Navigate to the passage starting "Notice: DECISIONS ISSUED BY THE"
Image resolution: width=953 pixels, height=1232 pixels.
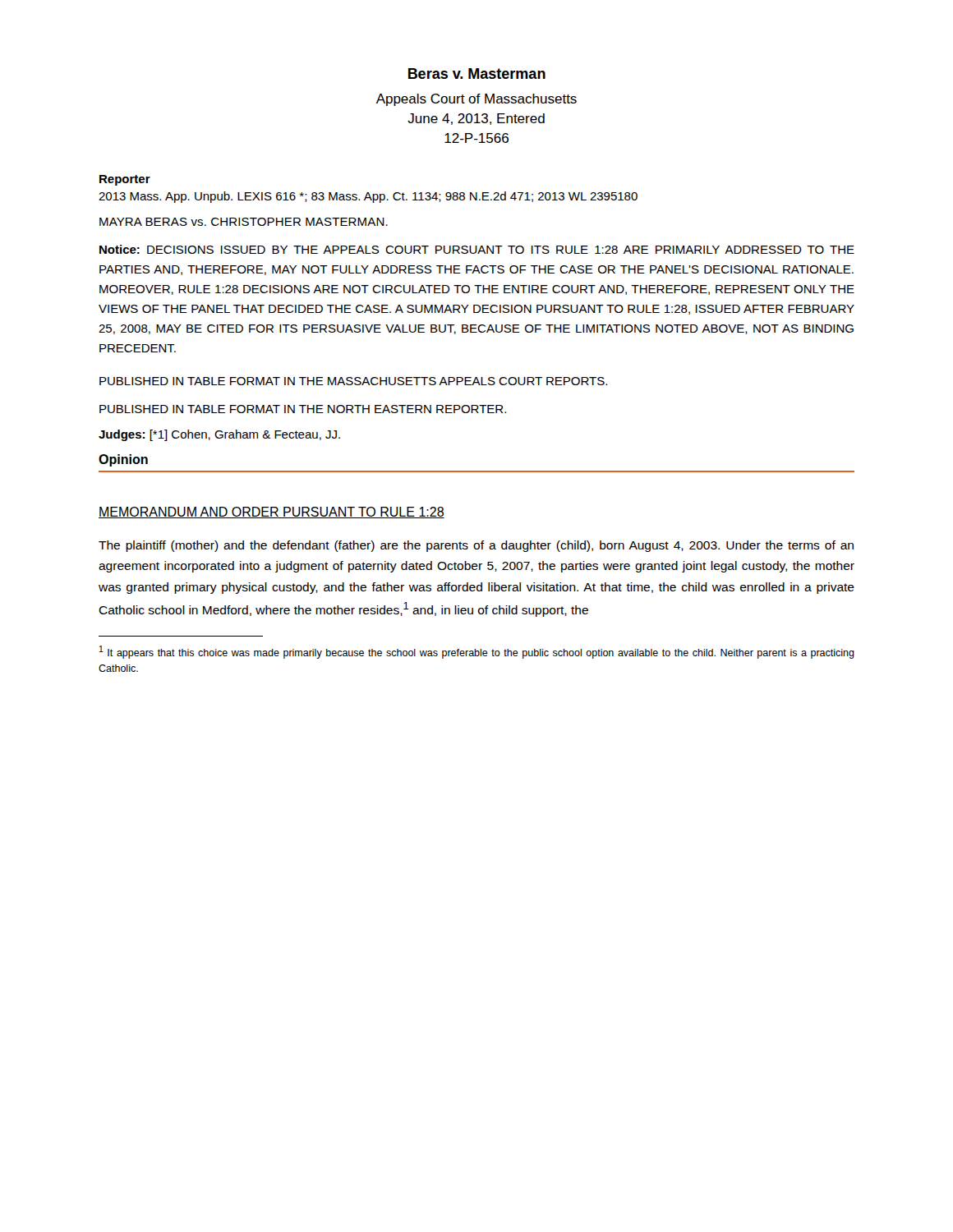tap(476, 298)
